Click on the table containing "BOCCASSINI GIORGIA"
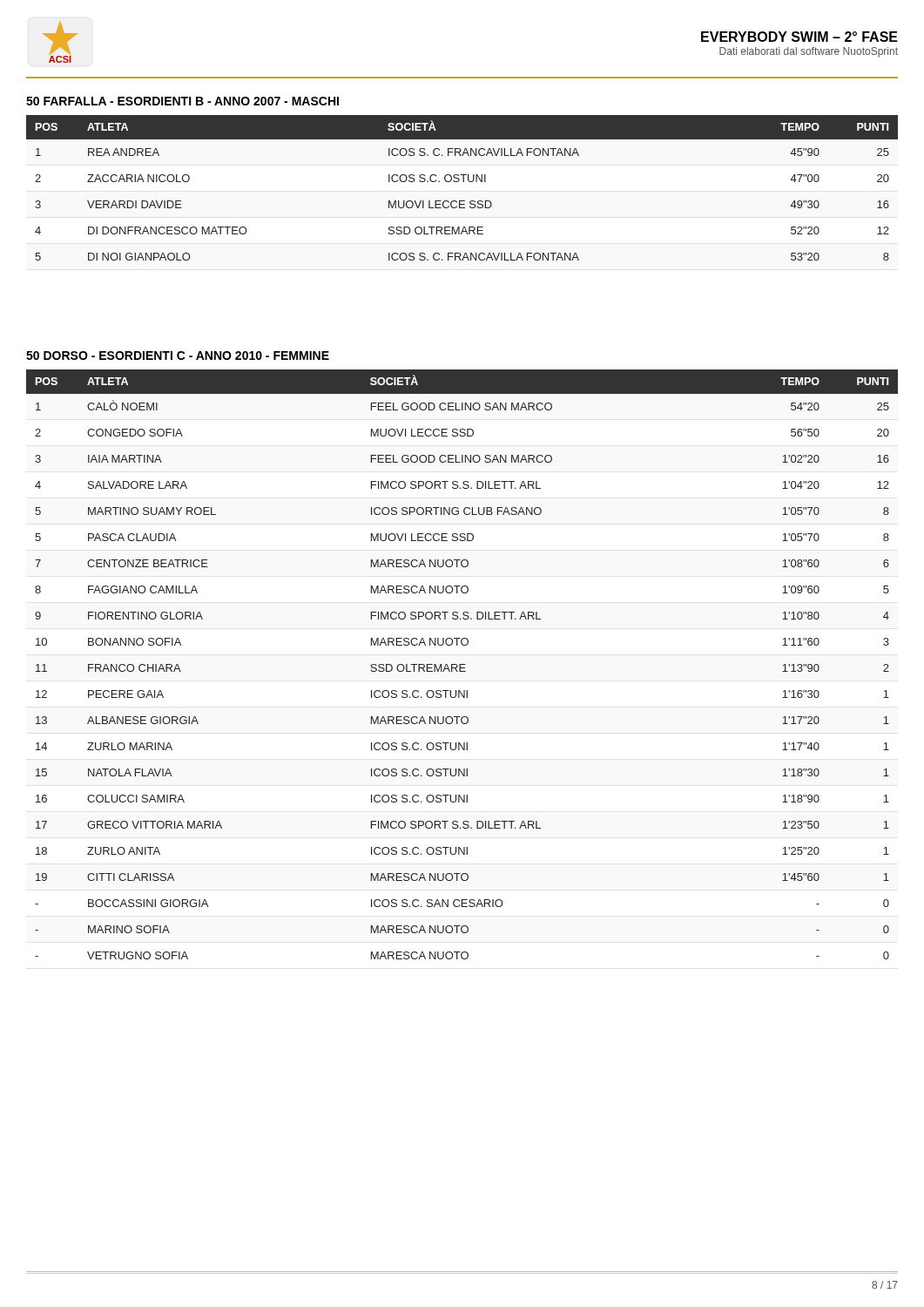This screenshot has width=924, height=1307. tap(462, 669)
